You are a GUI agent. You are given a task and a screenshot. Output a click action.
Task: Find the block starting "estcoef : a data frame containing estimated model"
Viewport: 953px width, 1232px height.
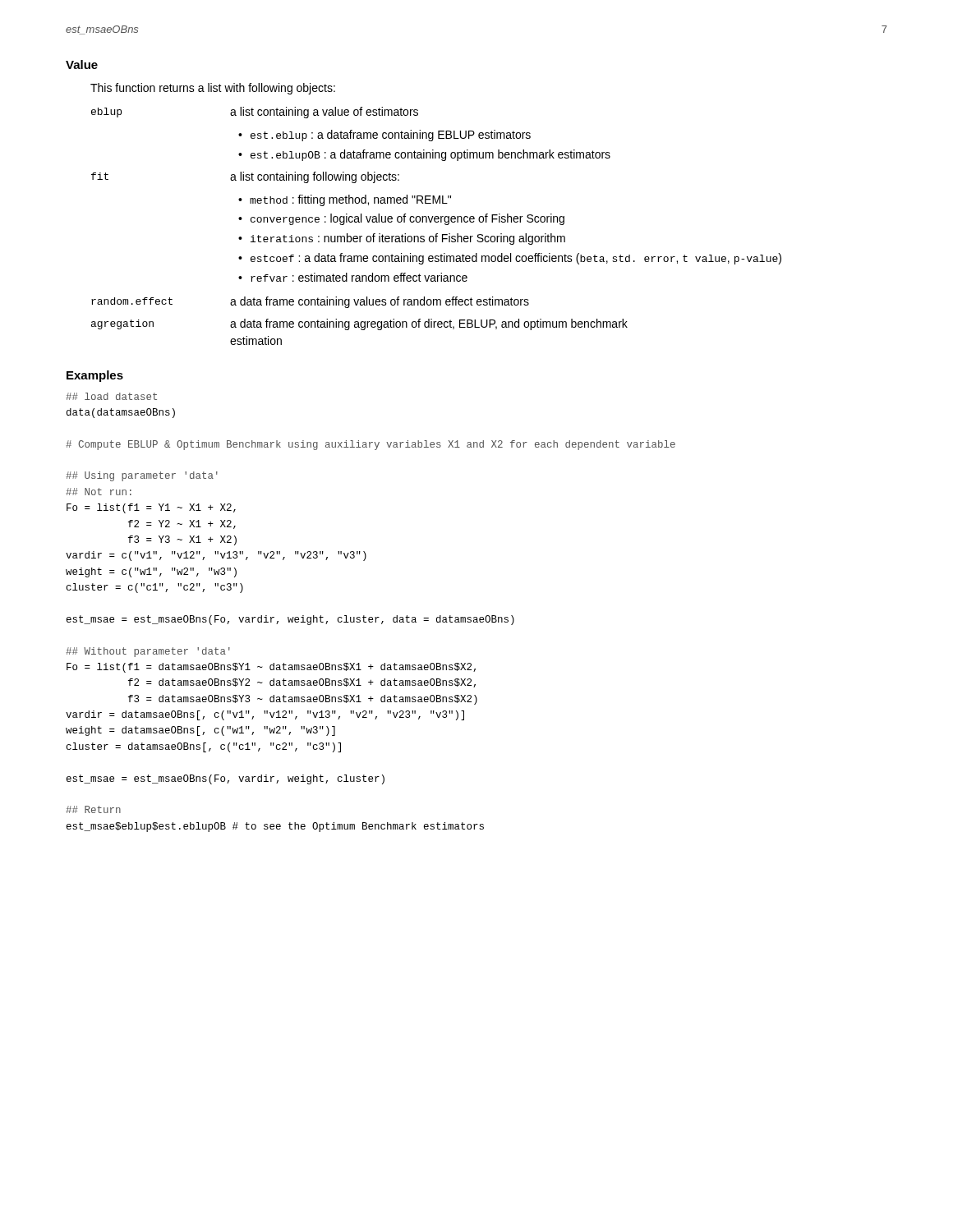click(x=516, y=258)
